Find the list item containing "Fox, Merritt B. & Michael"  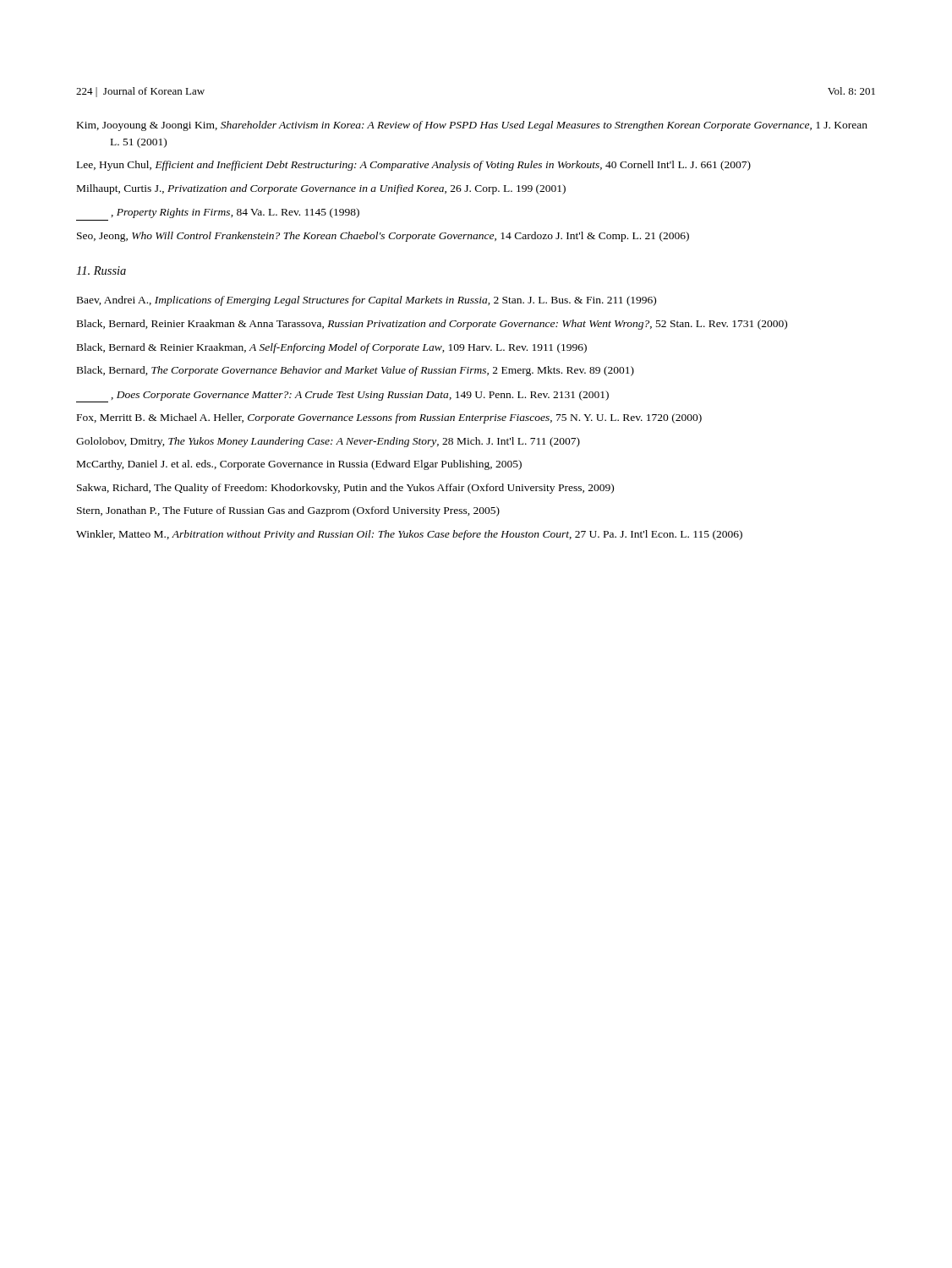coord(389,417)
